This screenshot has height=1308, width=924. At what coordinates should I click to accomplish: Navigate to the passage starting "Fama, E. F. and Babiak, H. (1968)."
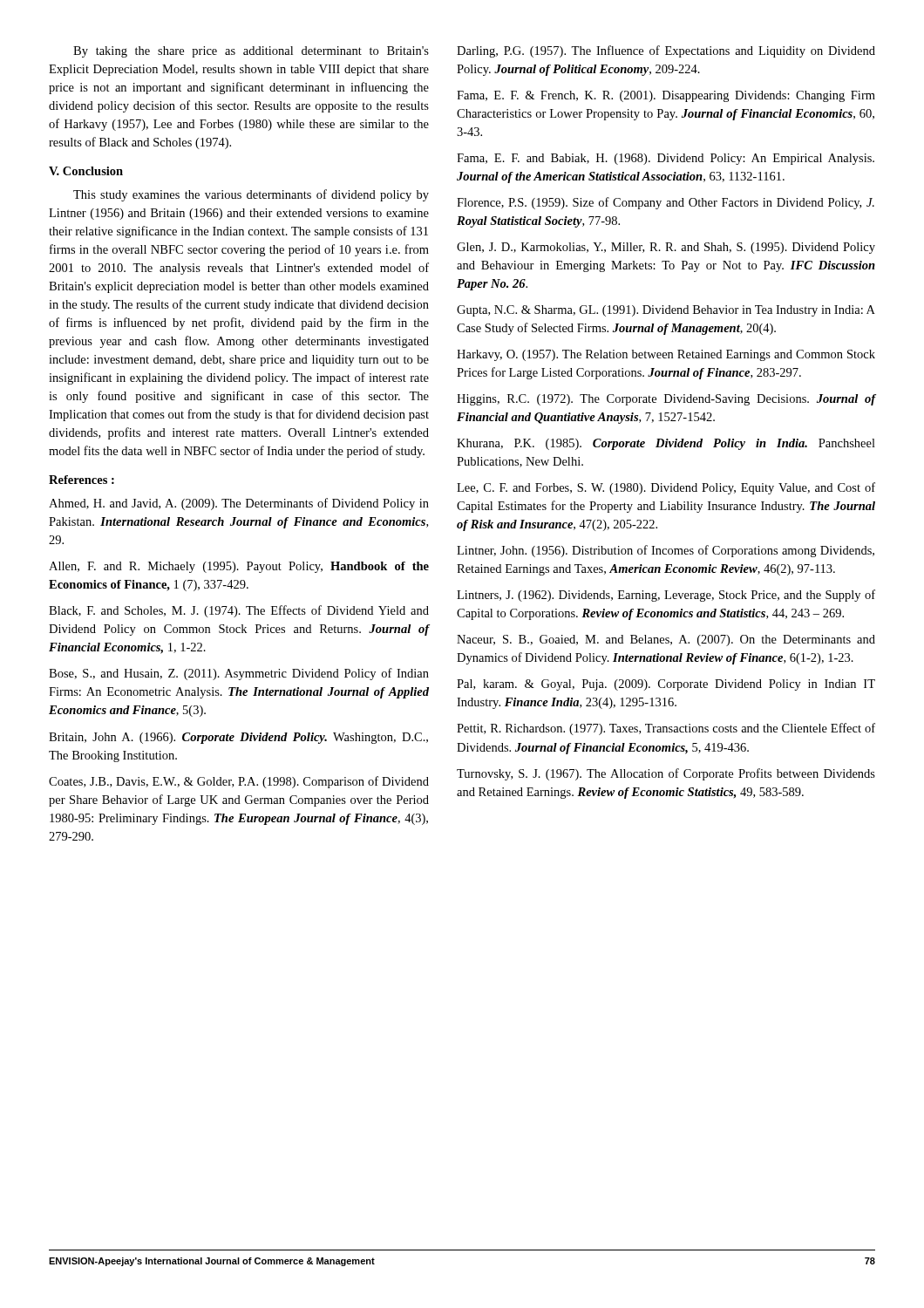click(x=666, y=167)
